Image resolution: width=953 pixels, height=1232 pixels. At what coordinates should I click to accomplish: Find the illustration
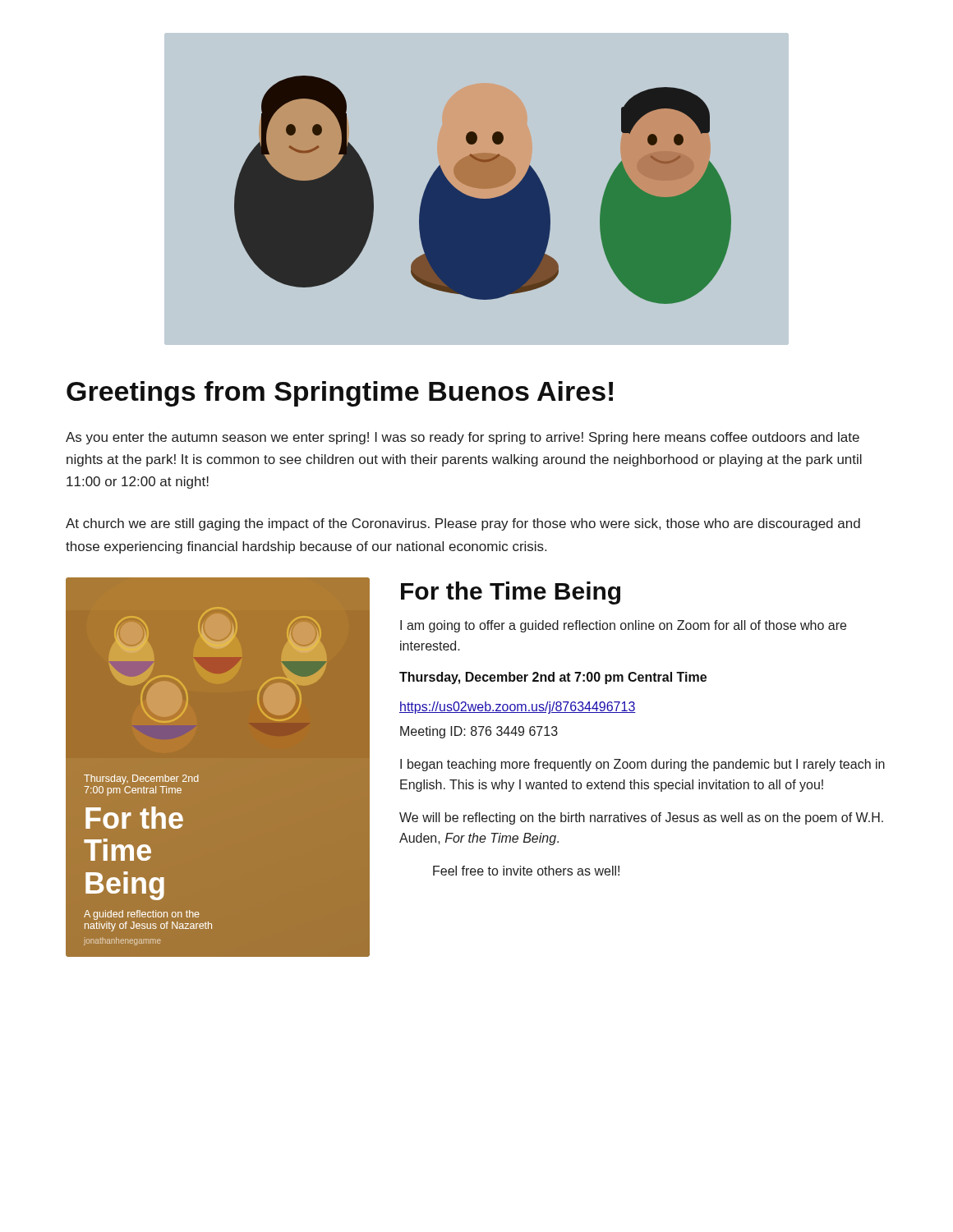(x=218, y=767)
